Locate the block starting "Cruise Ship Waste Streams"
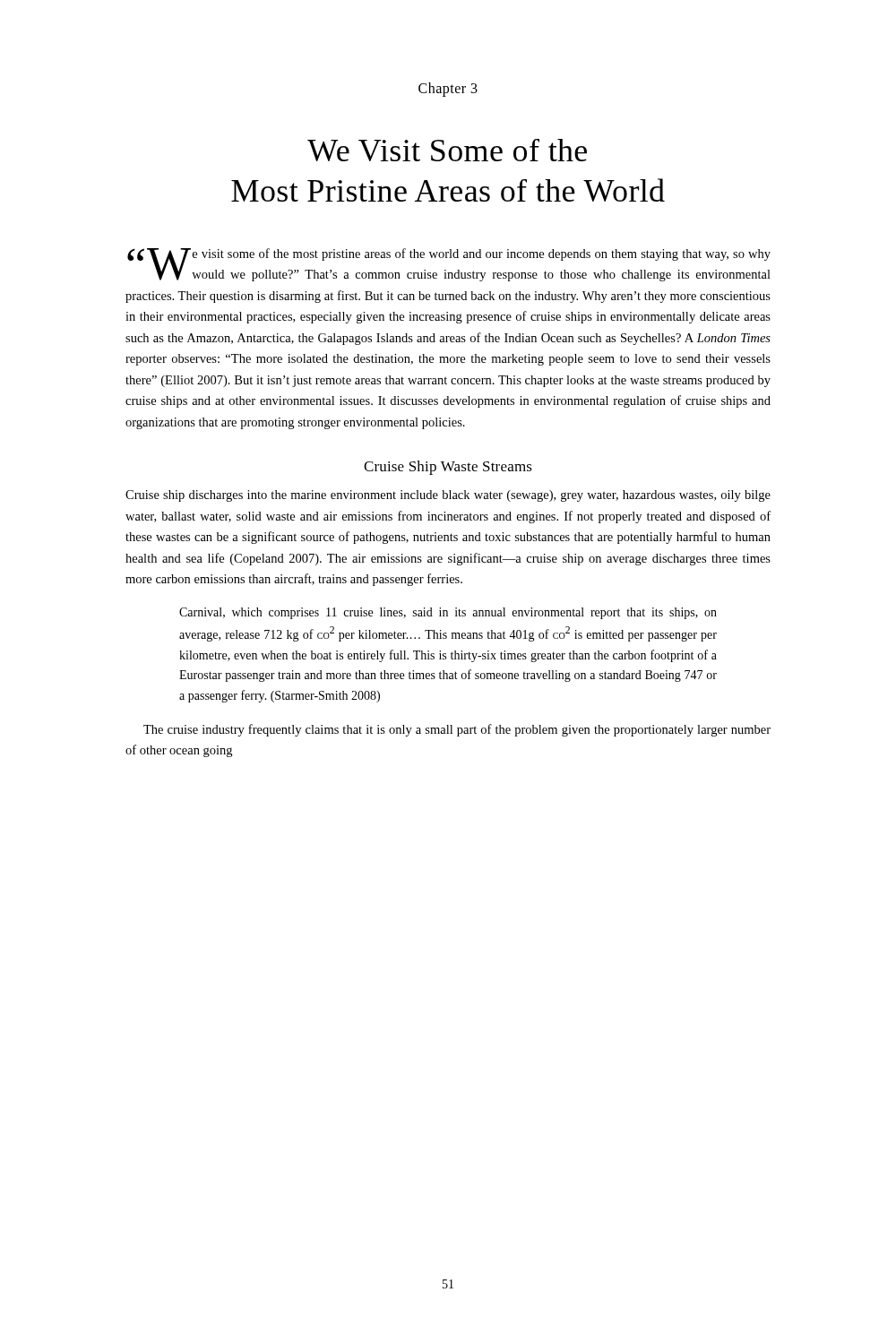 tap(448, 467)
